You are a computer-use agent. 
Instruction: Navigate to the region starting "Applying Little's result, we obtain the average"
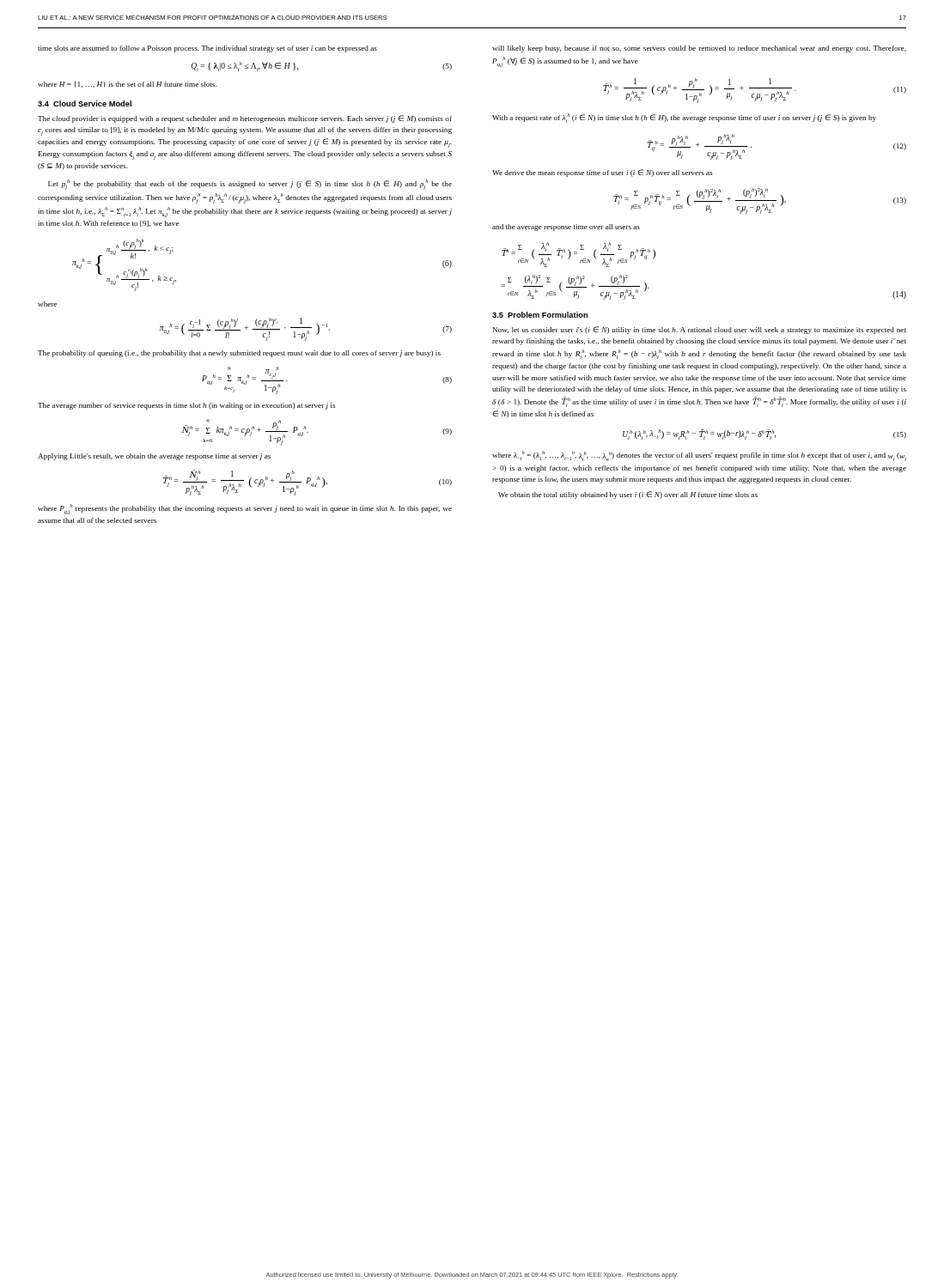154,456
